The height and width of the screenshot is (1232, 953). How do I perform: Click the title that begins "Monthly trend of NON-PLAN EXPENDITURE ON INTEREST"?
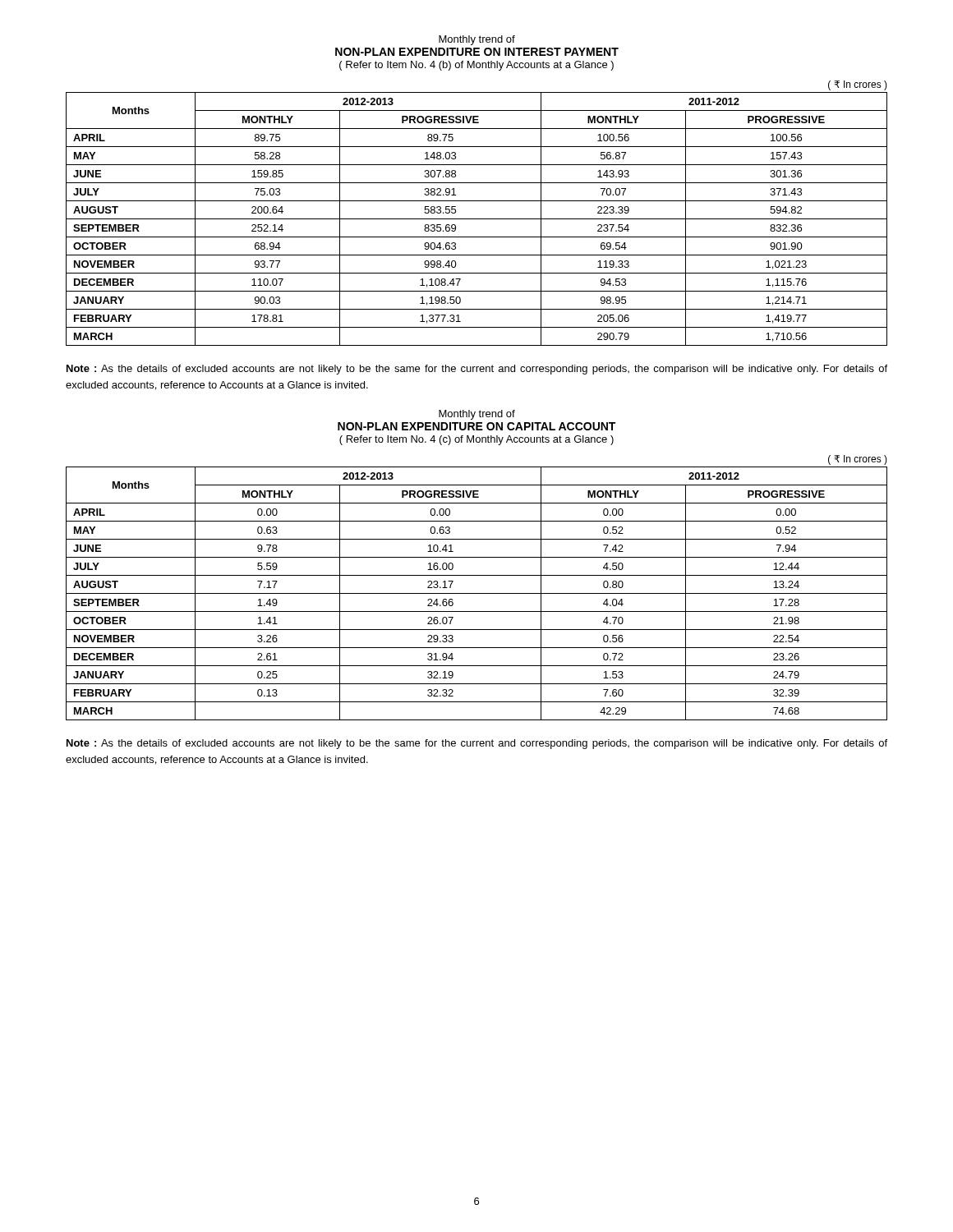click(x=476, y=52)
